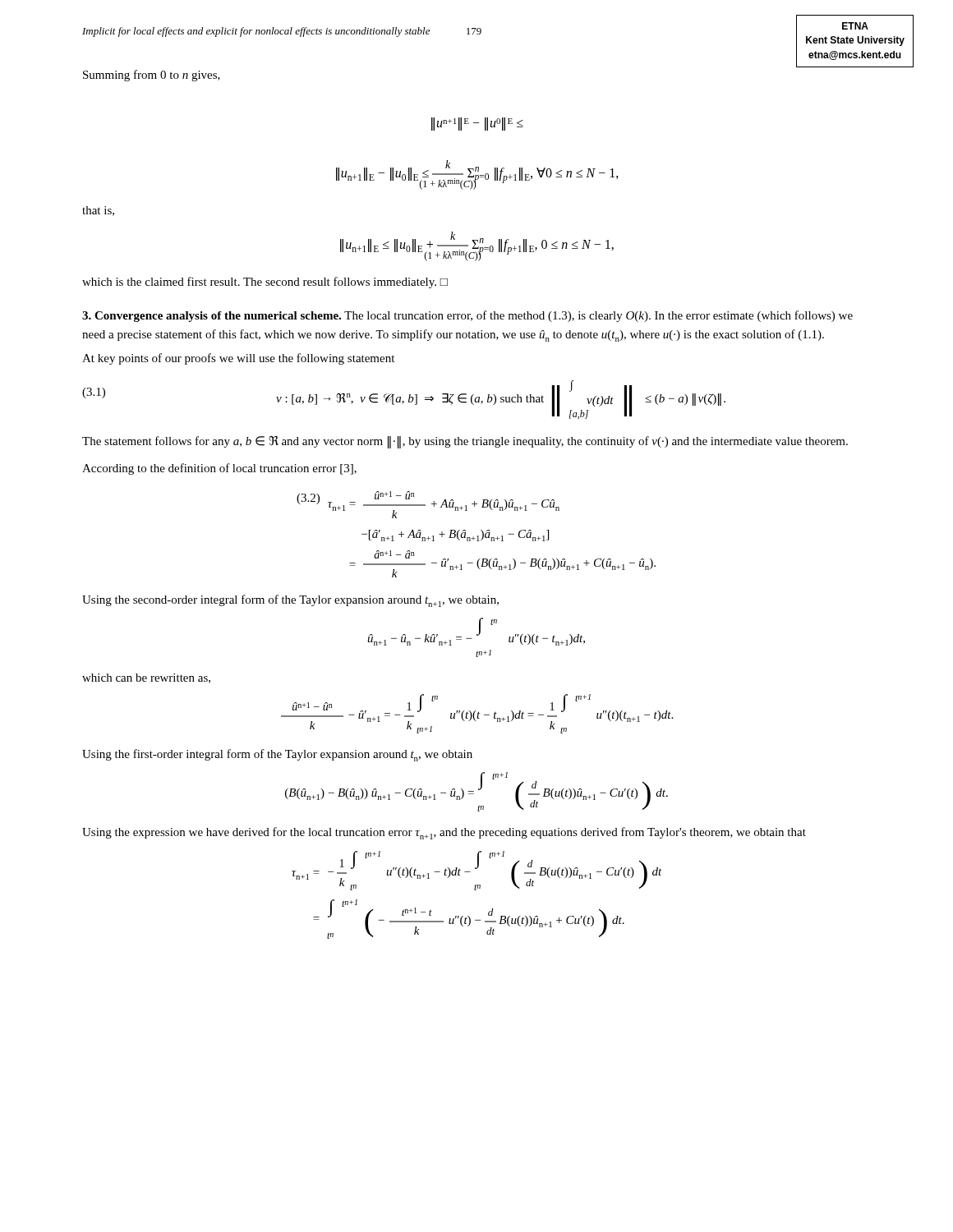Locate the formula that opens with "(B(ûn+1) − B(ûn))"
The width and height of the screenshot is (953, 1232).
[476, 794]
